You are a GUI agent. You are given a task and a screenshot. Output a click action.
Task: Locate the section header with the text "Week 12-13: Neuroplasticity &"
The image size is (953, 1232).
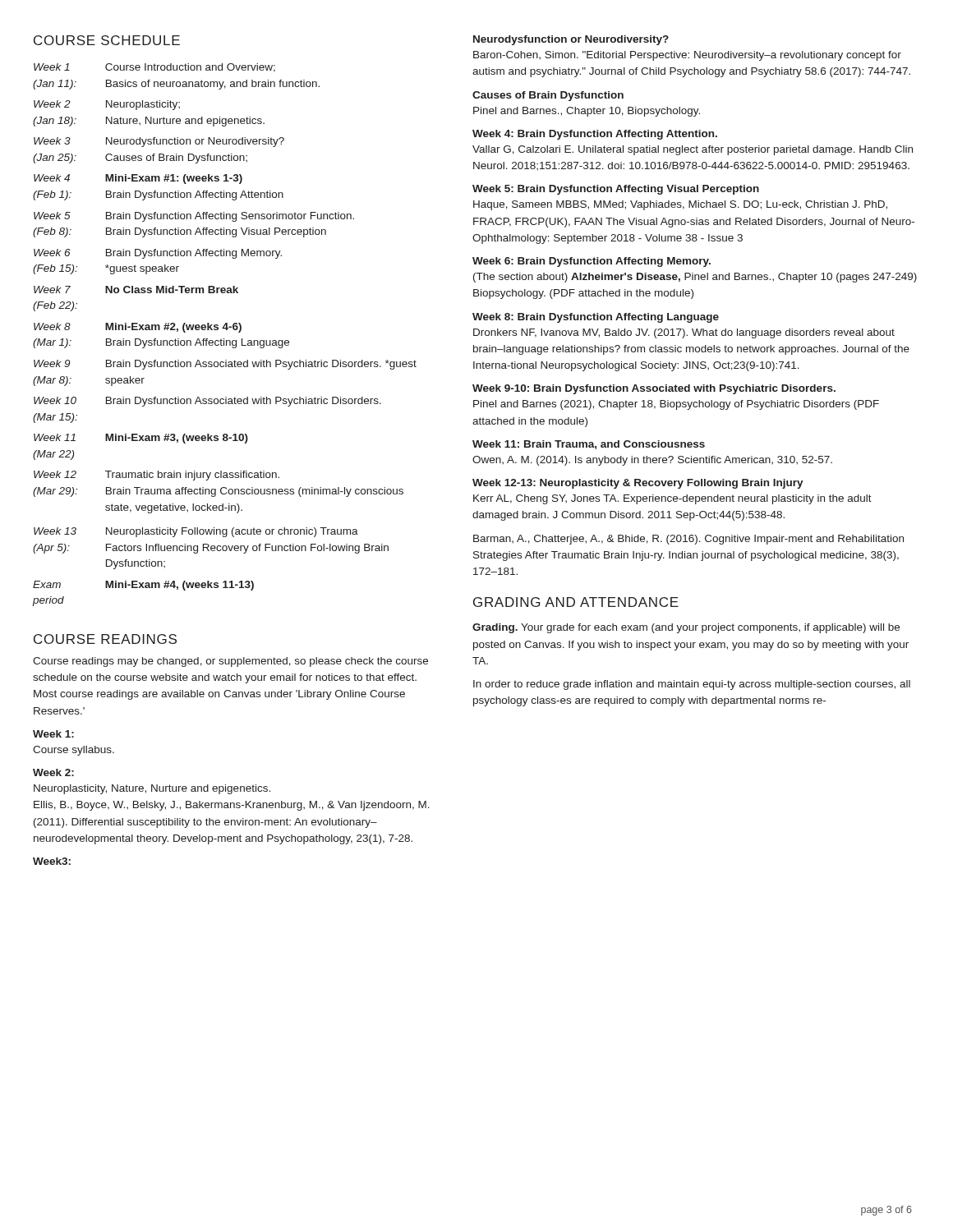[x=696, y=483]
